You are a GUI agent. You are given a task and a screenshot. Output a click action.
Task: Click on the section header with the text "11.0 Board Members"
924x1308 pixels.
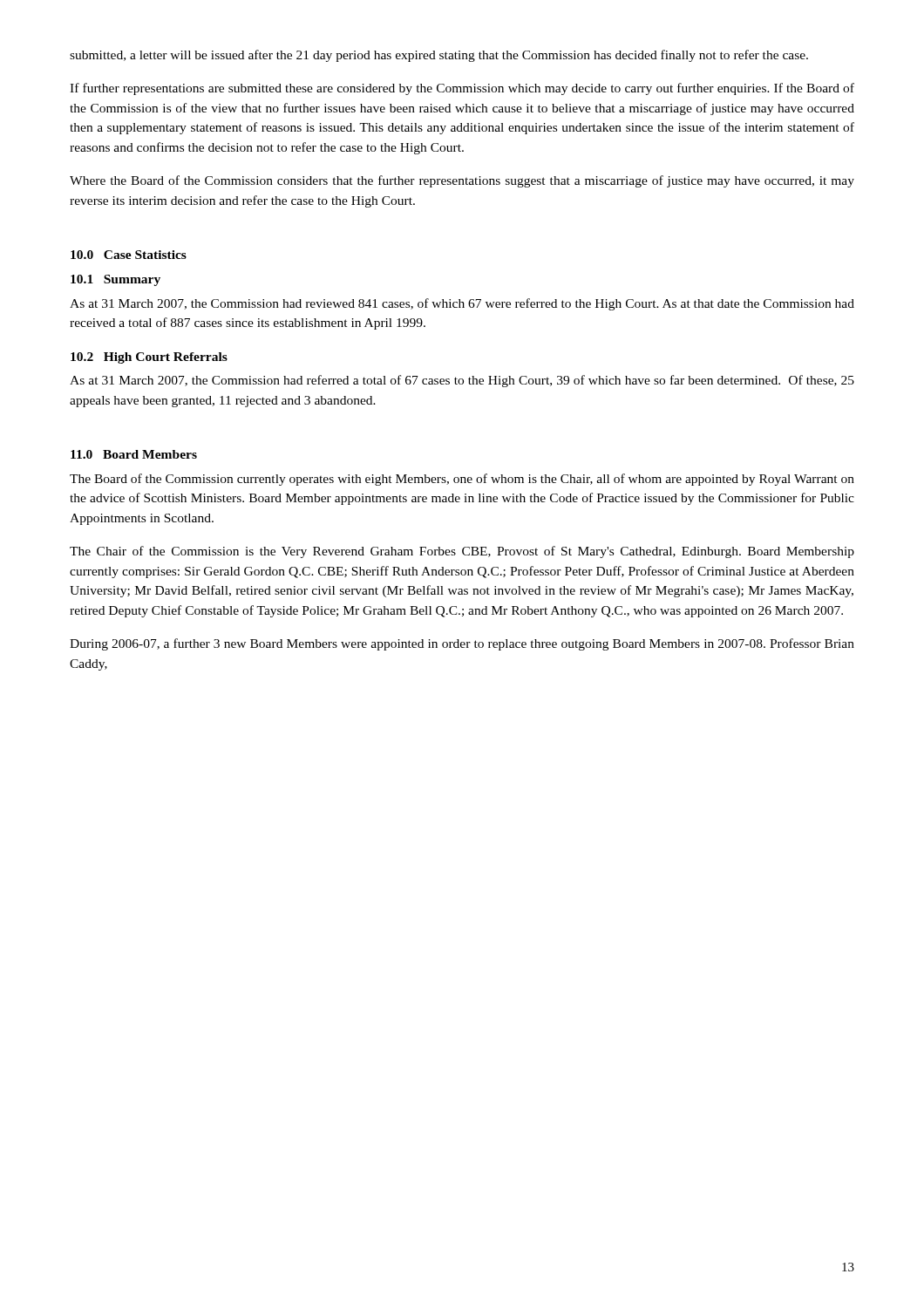[134, 454]
